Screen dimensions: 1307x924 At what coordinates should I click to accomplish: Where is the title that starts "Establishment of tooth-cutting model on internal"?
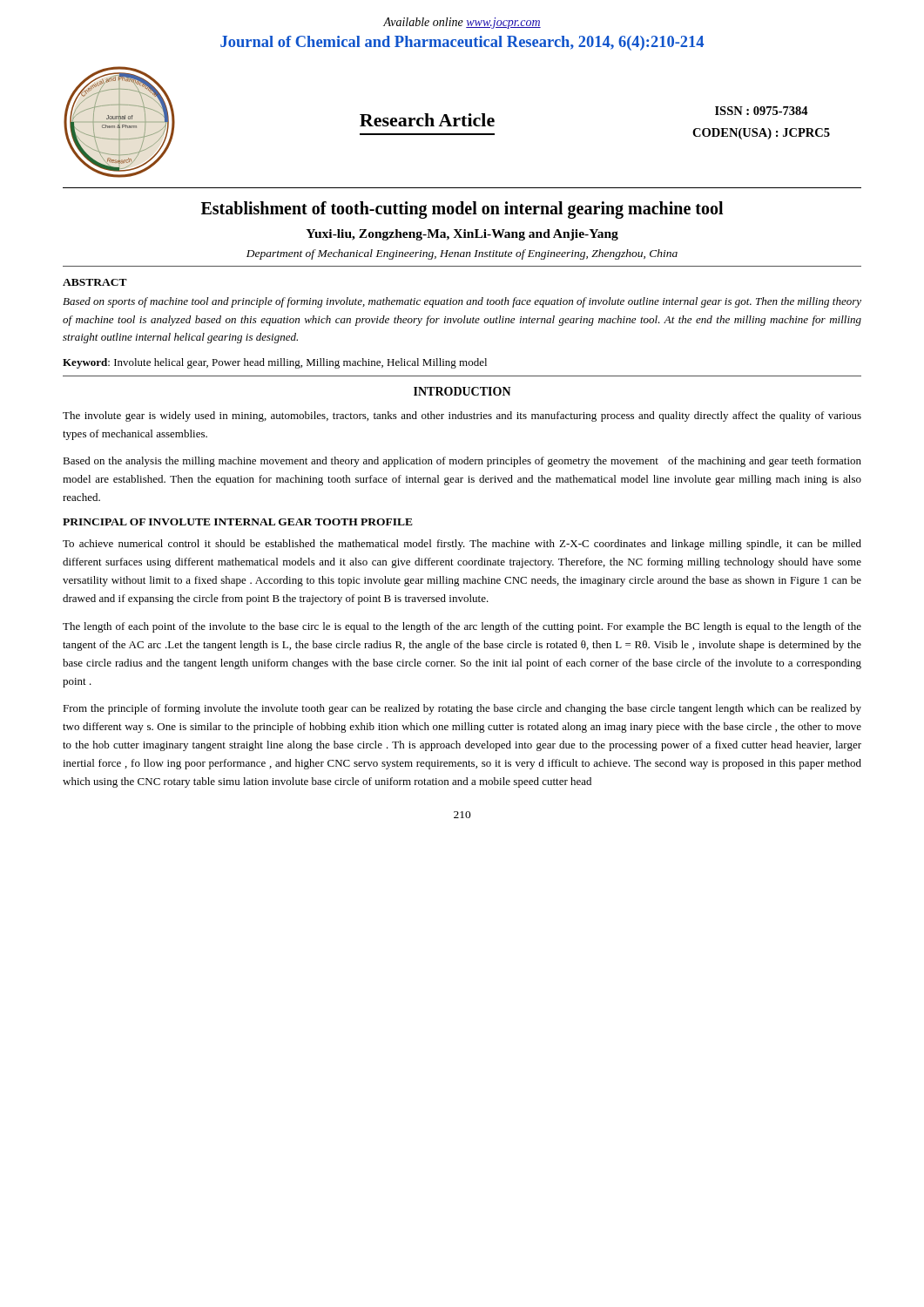(462, 208)
